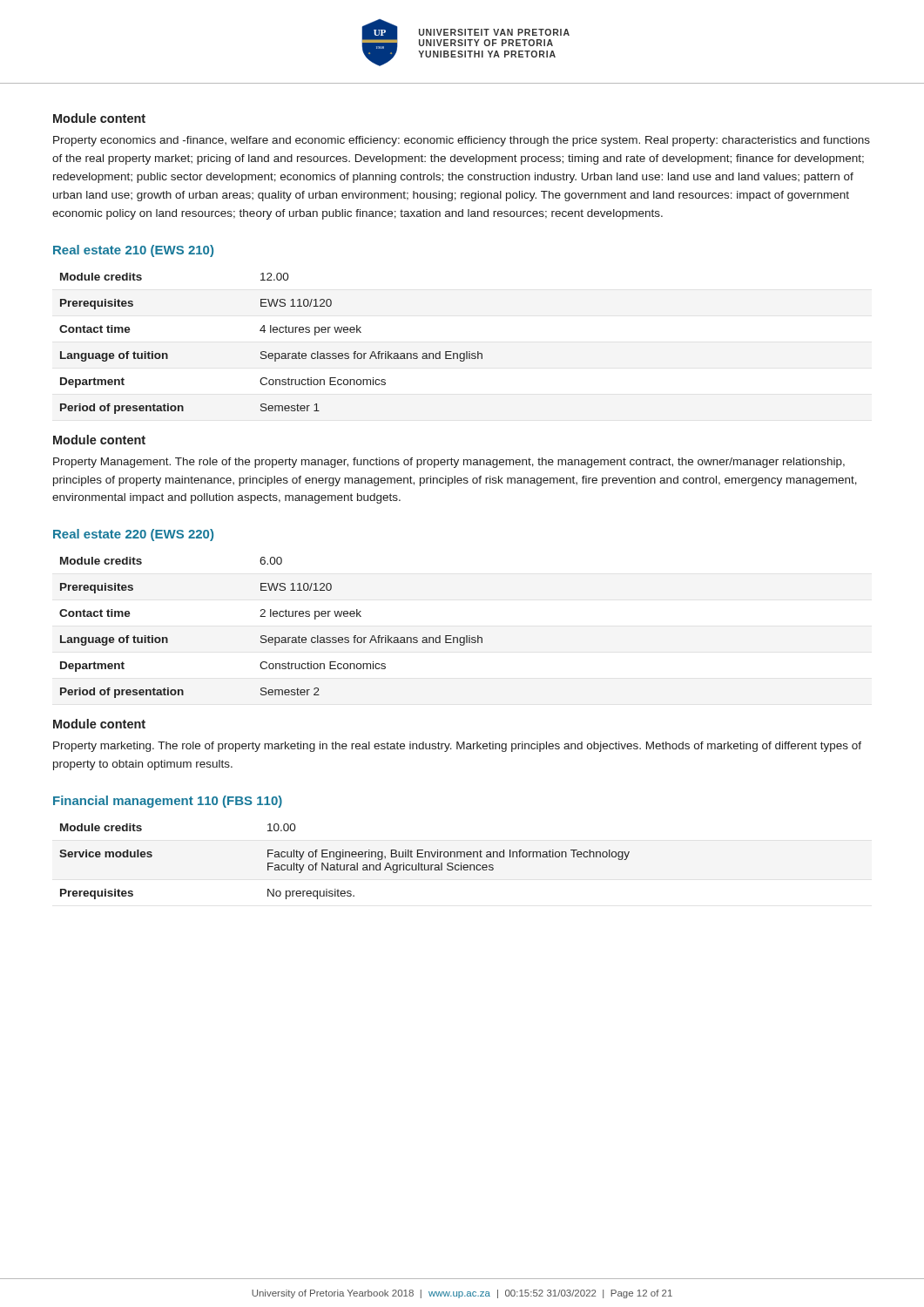Find the section header on this page that starts "Real estate 220"
Image resolution: width=924 pixels, height=1307 pixels.
[133, 534]
